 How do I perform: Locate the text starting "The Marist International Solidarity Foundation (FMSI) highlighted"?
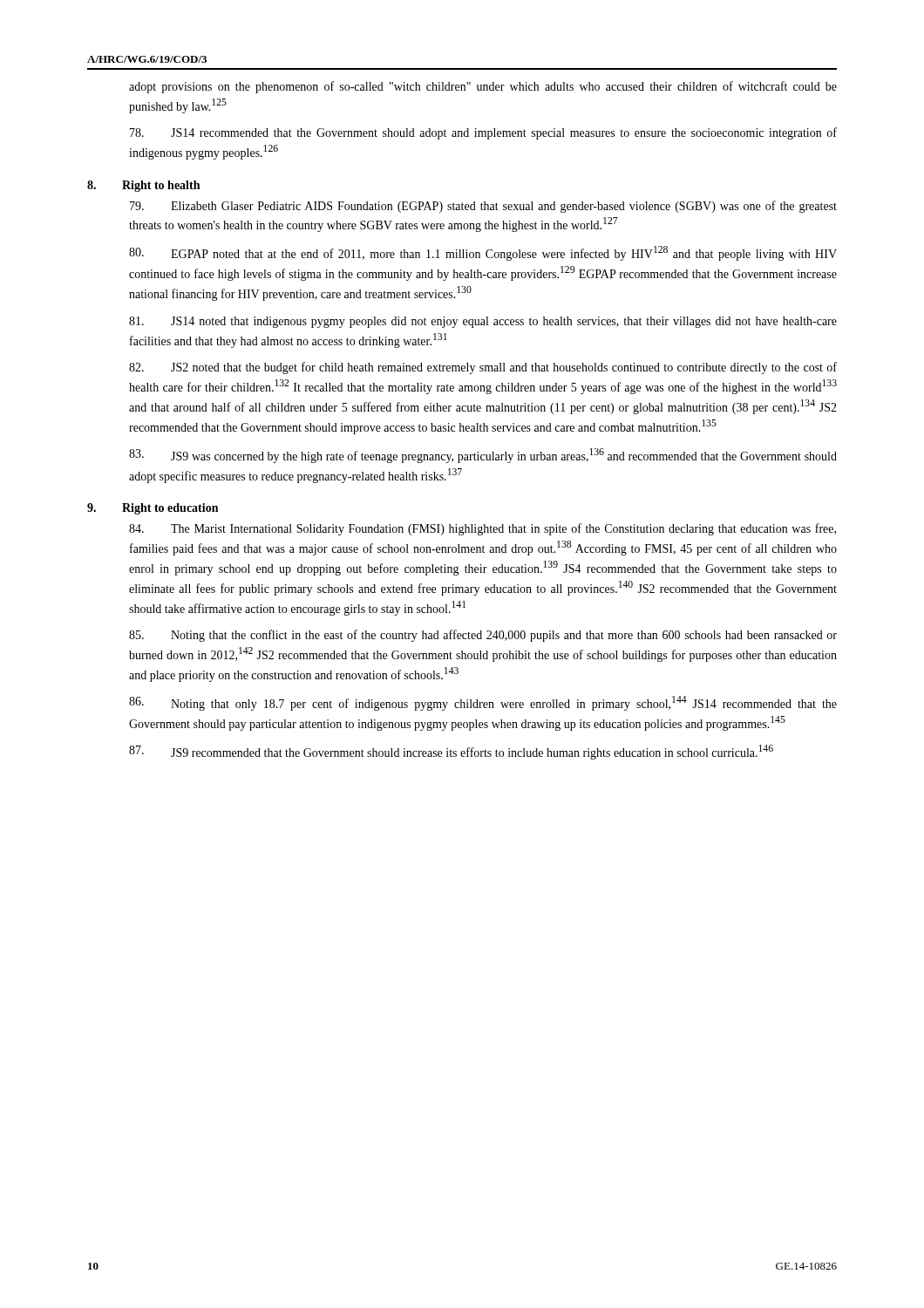click(483, 569)
